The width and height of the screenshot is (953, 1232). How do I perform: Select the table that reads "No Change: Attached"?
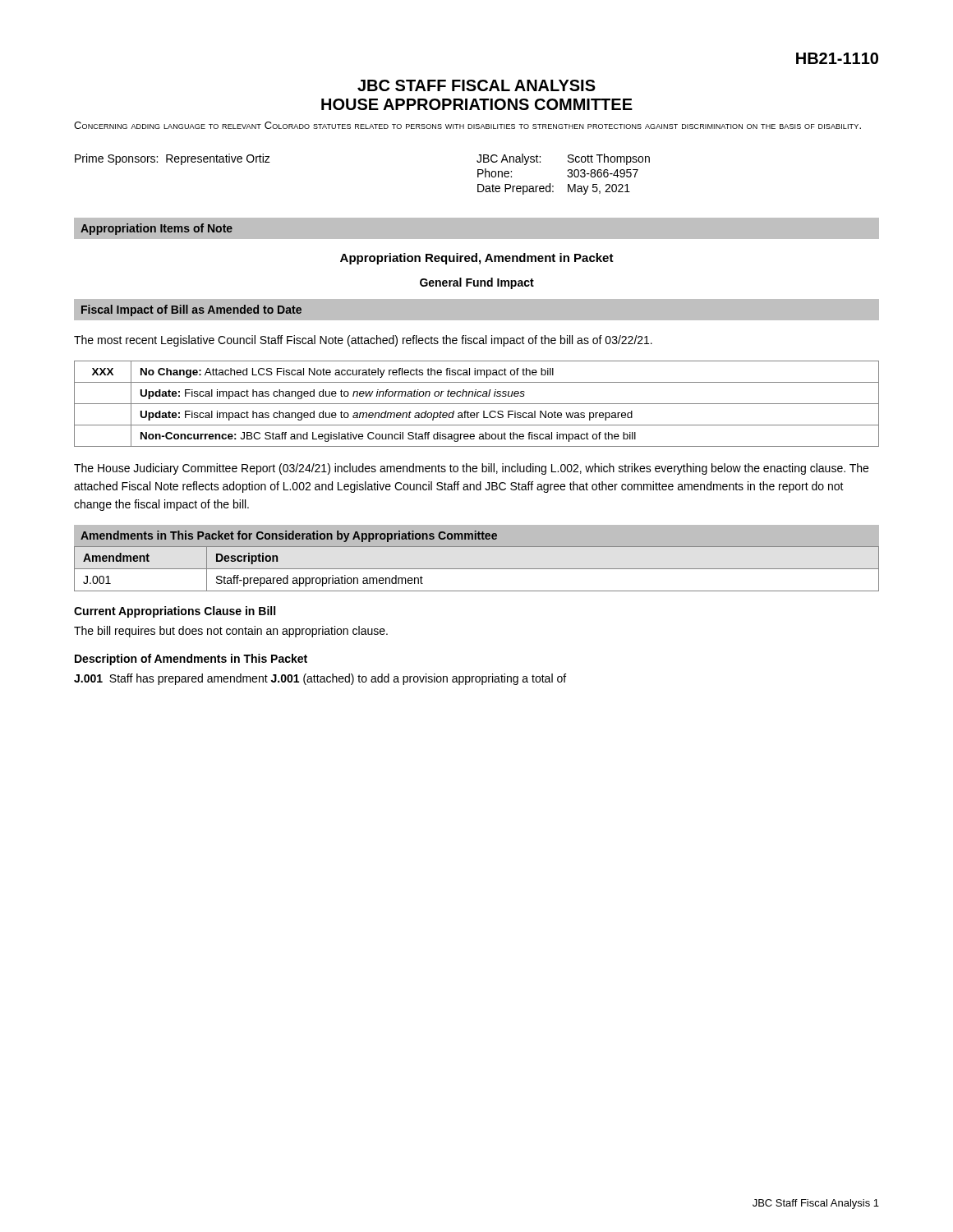coord(476,404)
